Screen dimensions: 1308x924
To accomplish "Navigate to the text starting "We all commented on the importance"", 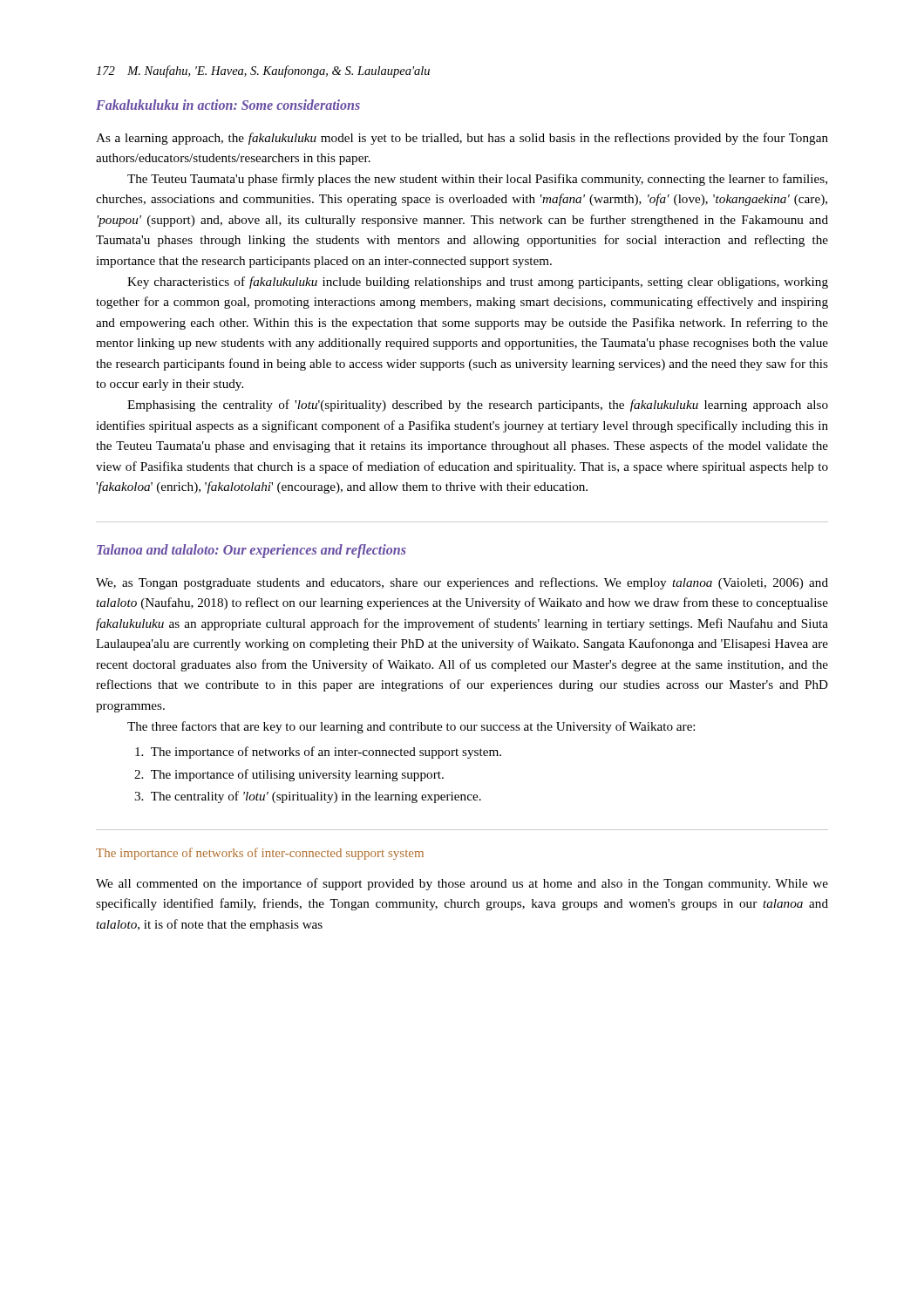I will click(x=462, y=904).
